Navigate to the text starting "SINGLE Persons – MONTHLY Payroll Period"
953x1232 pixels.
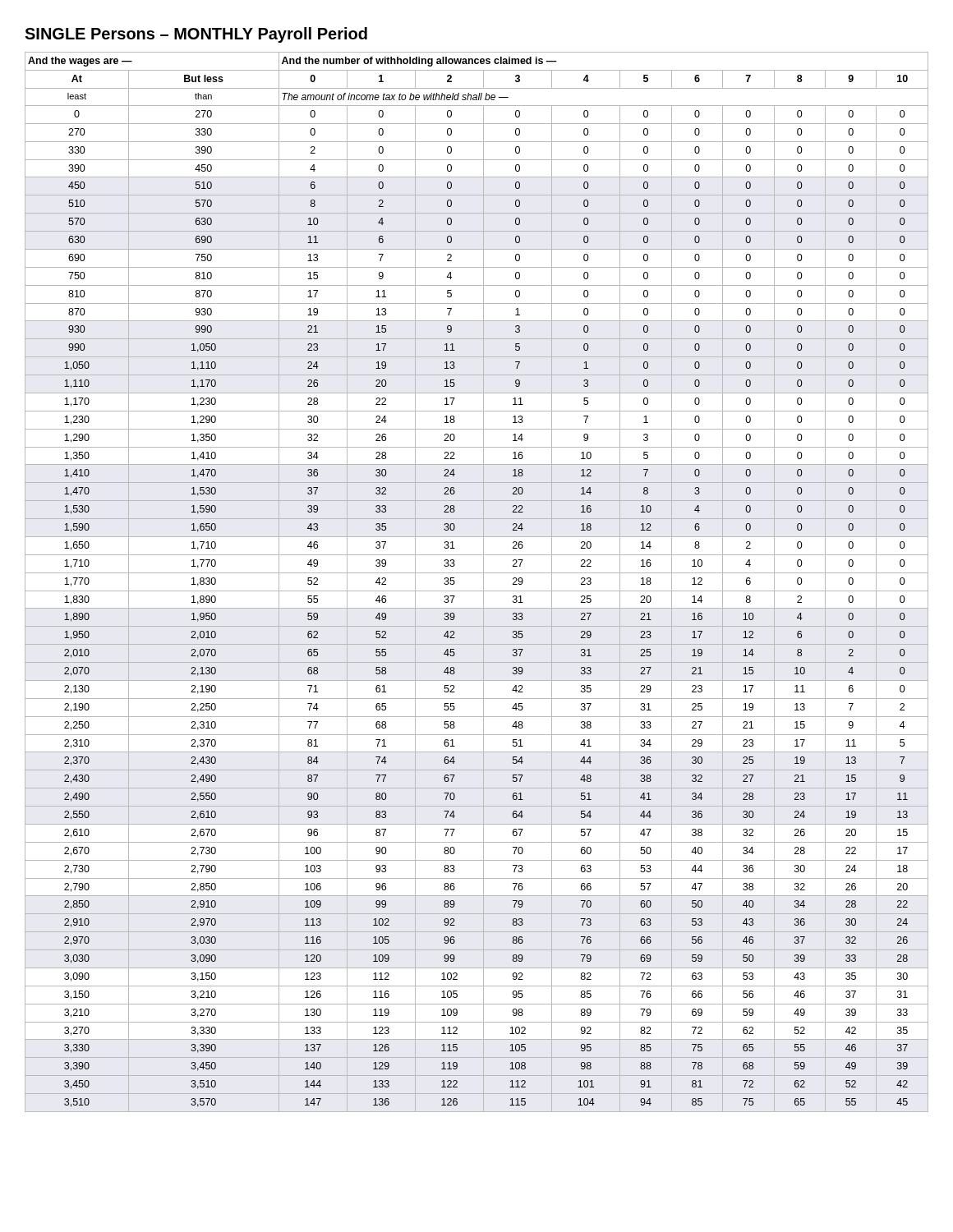tap(196, 34)
